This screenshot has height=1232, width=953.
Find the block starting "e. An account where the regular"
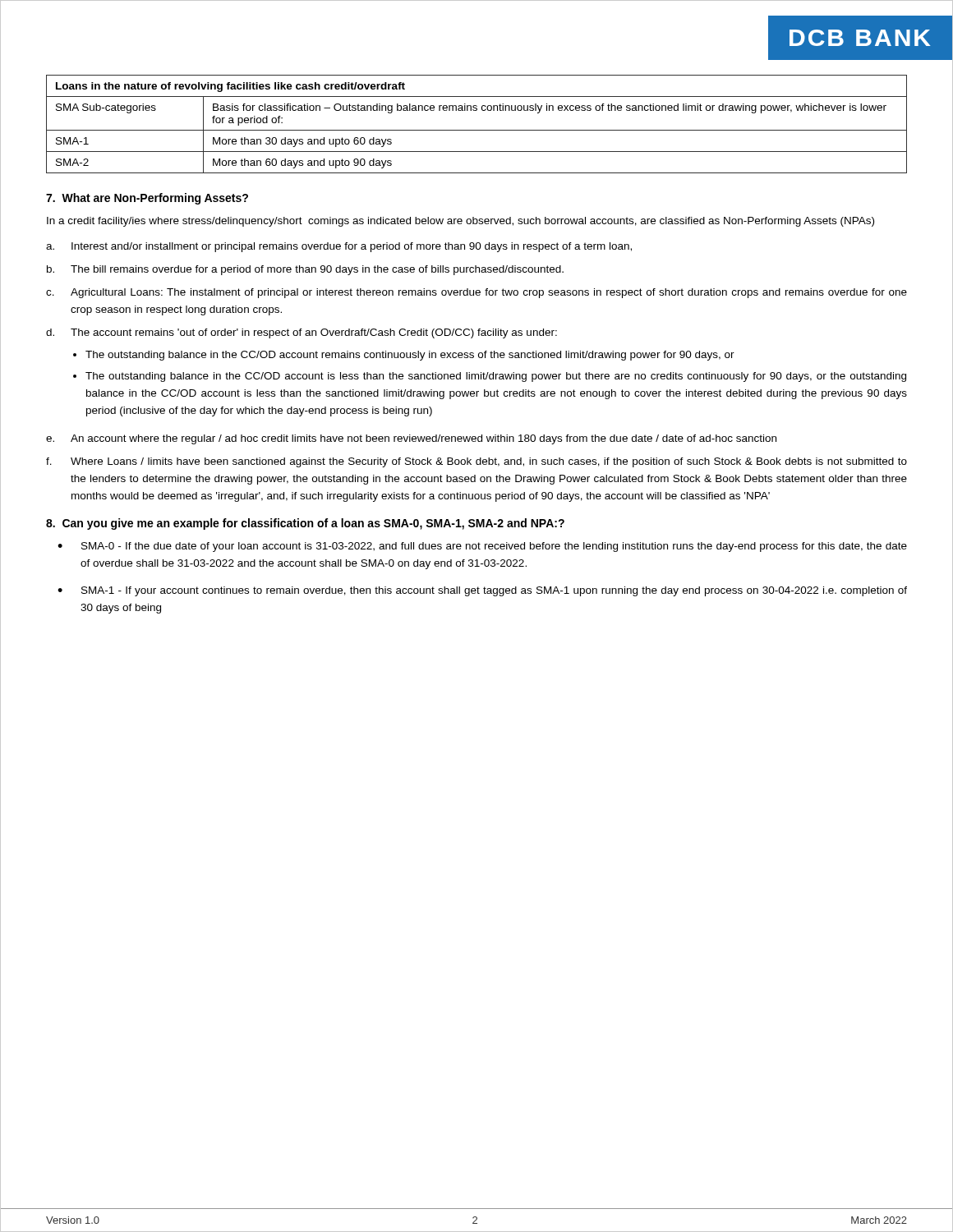pos(476,439)
